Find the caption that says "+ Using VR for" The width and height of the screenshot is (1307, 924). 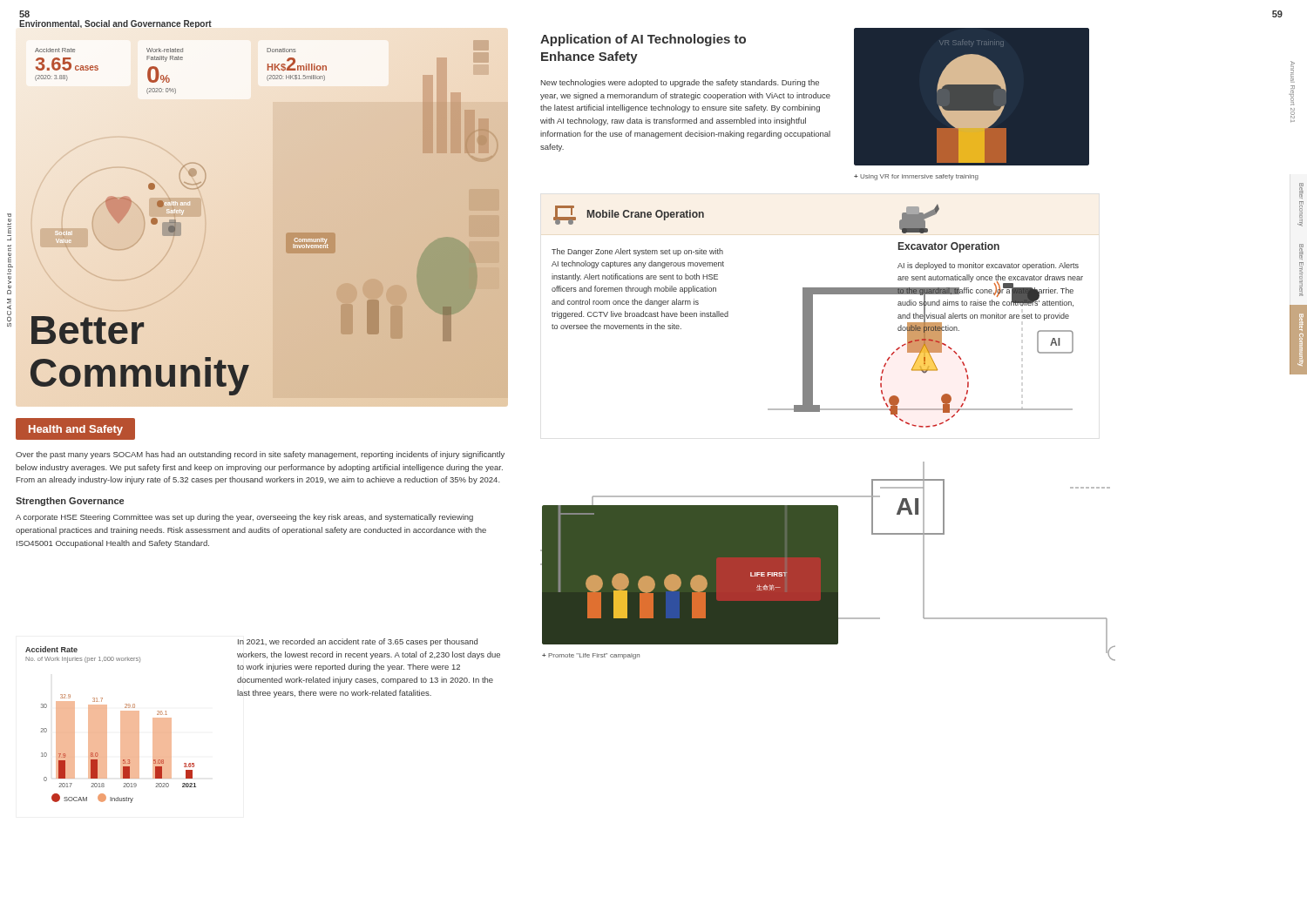pyautogui.click(x=916, y=176)
